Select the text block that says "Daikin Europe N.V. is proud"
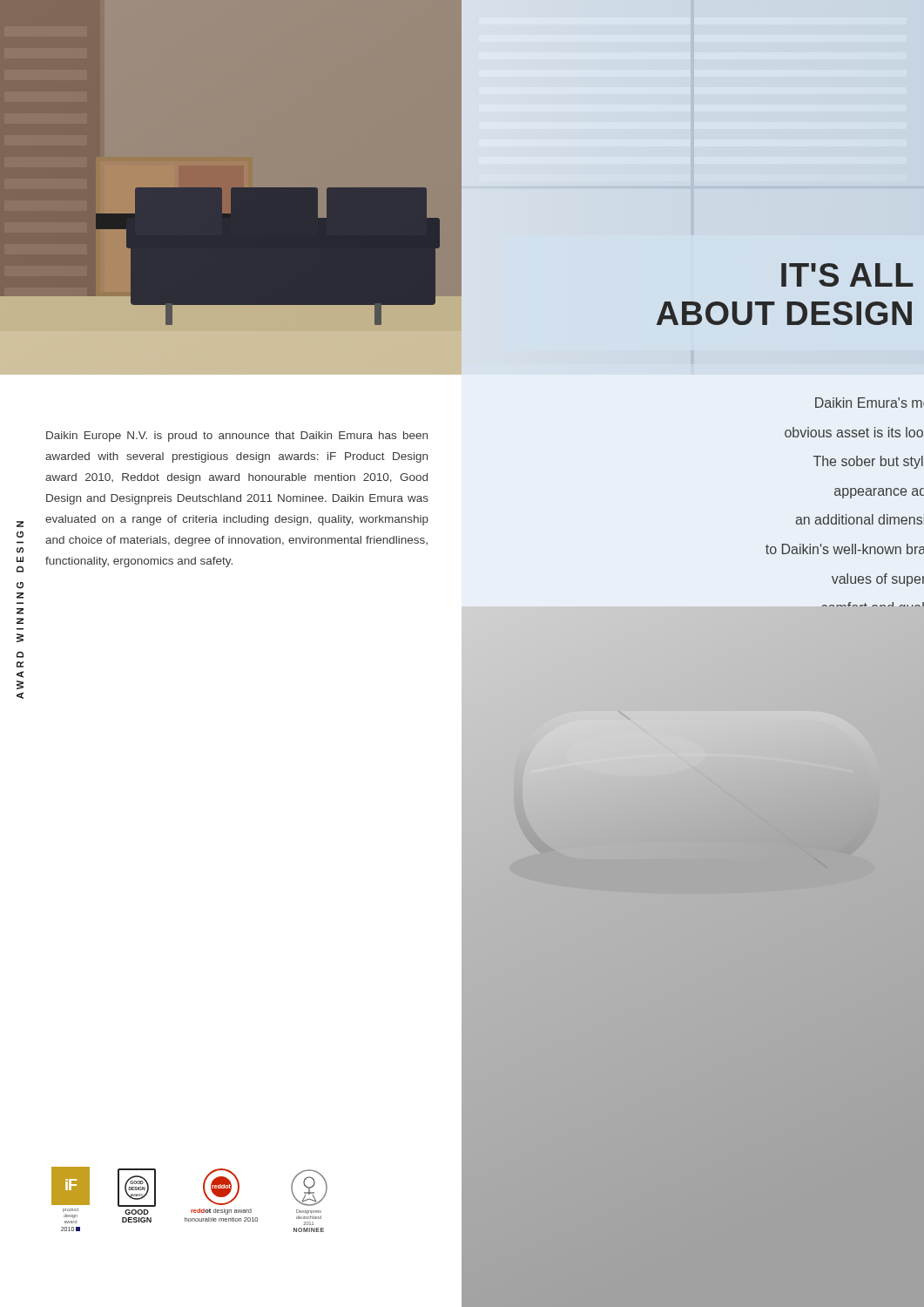This screenshot has height=1307, width=924. click(x=237, y=498)
